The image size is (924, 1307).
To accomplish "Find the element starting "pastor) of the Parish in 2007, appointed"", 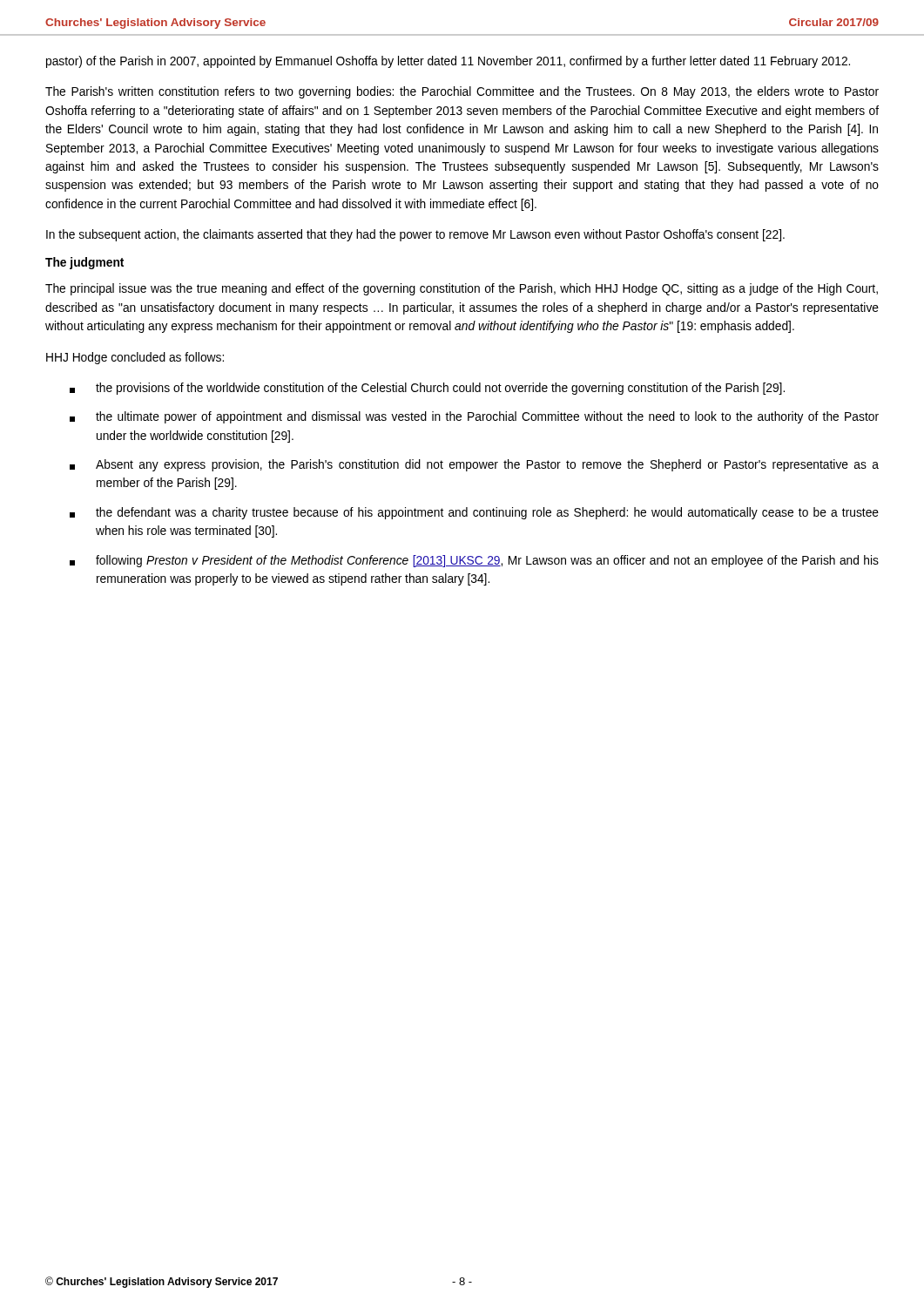I will pos(448,61).
